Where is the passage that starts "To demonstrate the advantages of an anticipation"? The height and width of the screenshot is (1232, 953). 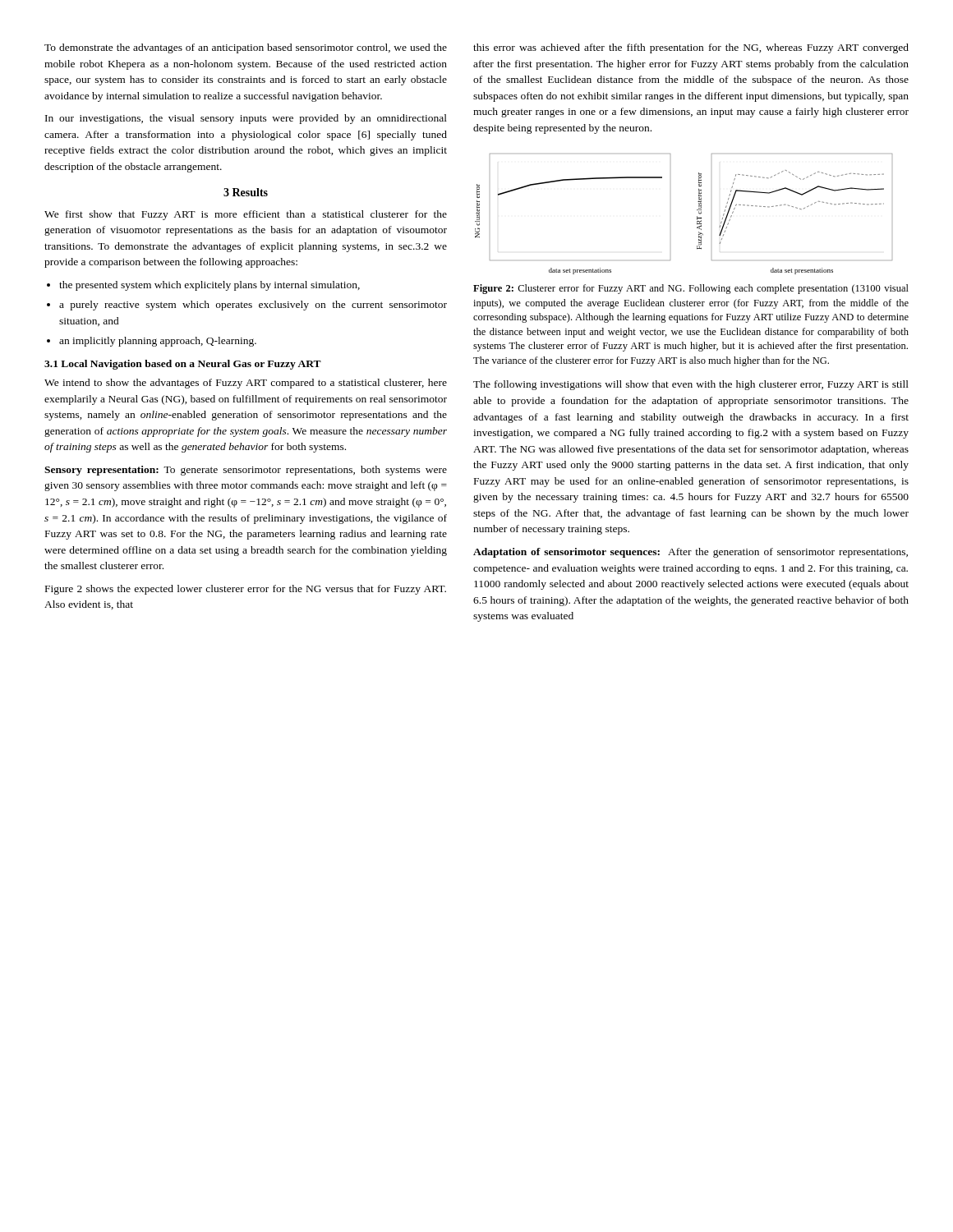point(246,72)
